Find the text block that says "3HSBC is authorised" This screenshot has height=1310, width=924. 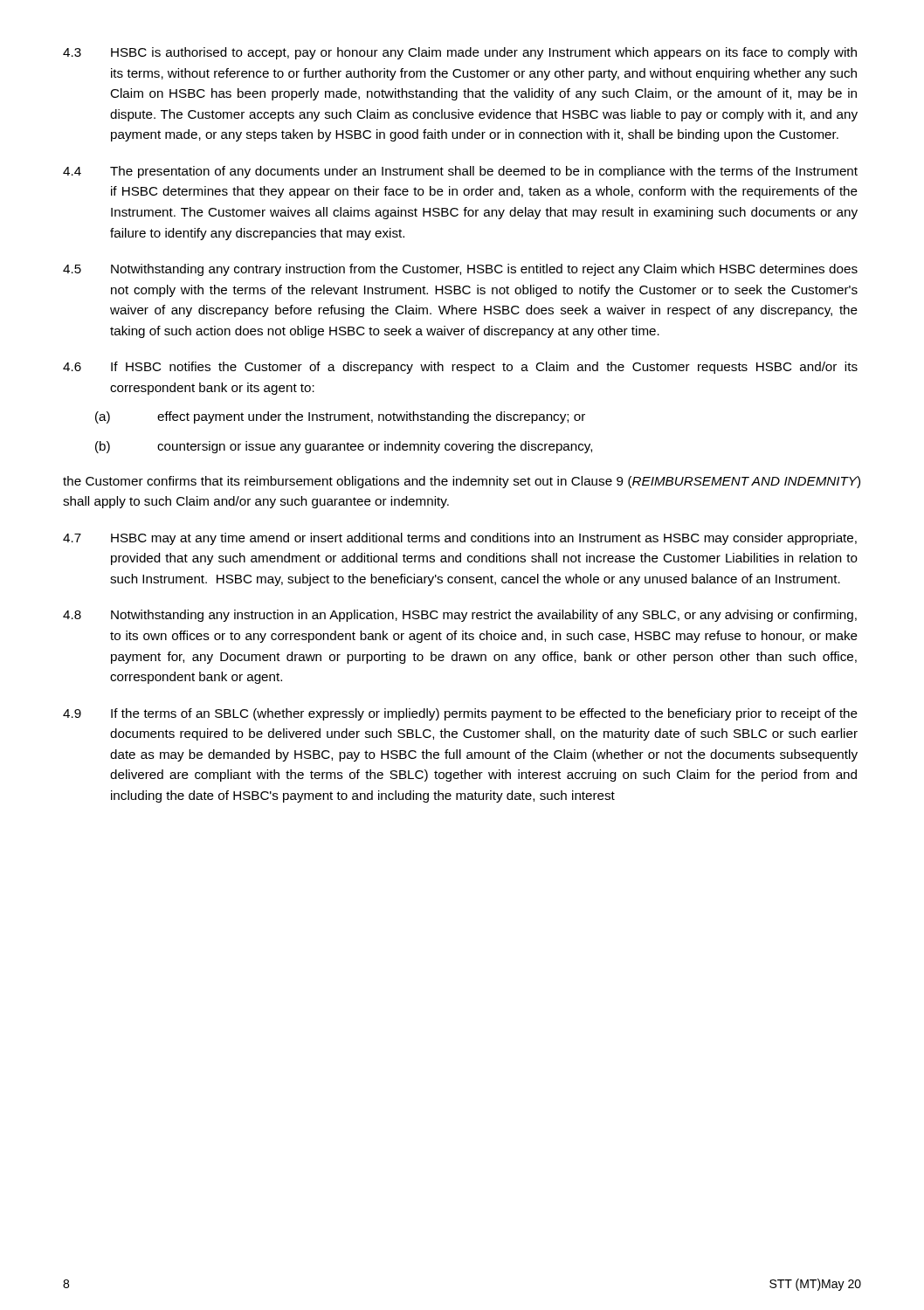coord(460,93)
